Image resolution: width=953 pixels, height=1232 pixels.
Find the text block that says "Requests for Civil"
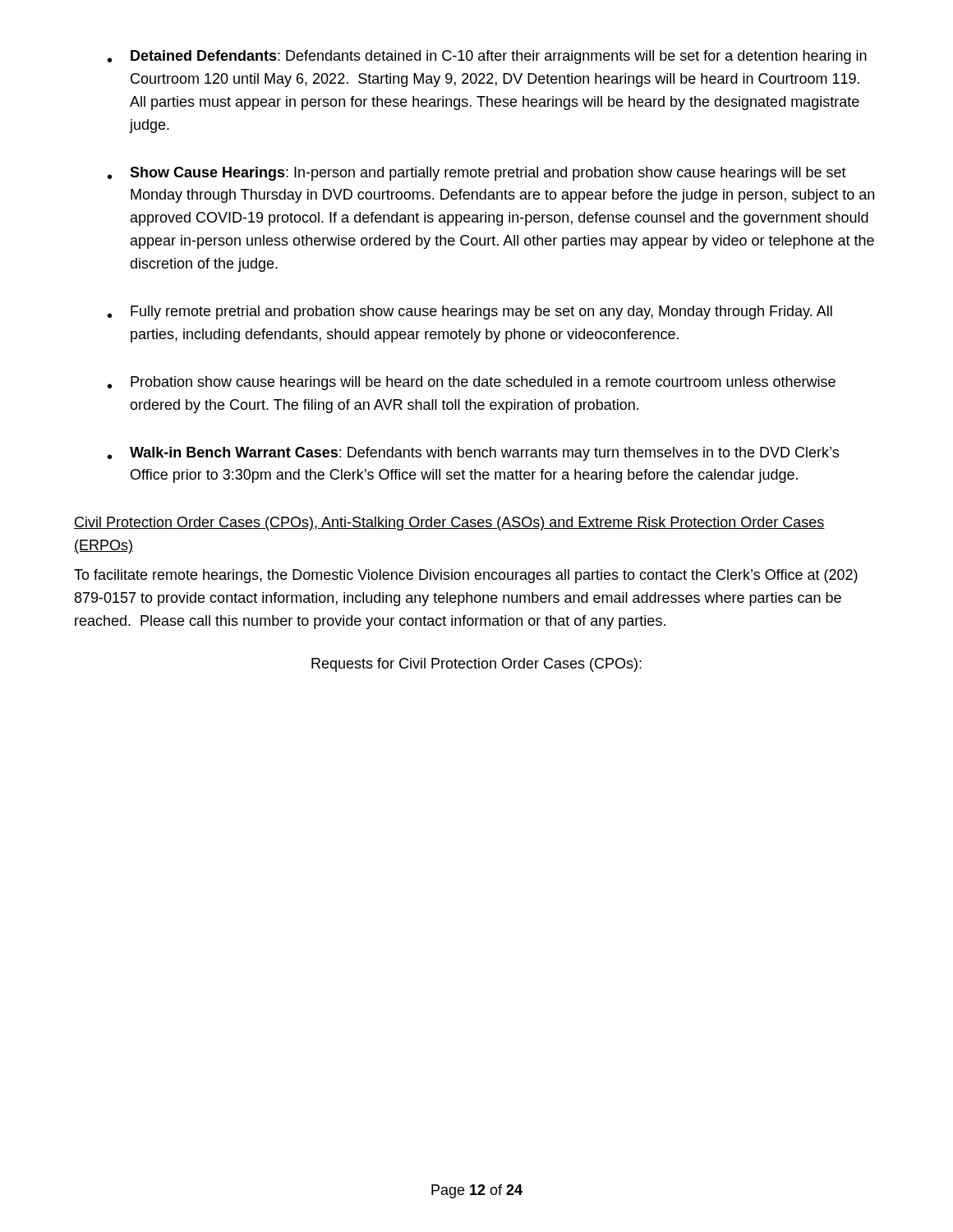[x=476, y=663]
